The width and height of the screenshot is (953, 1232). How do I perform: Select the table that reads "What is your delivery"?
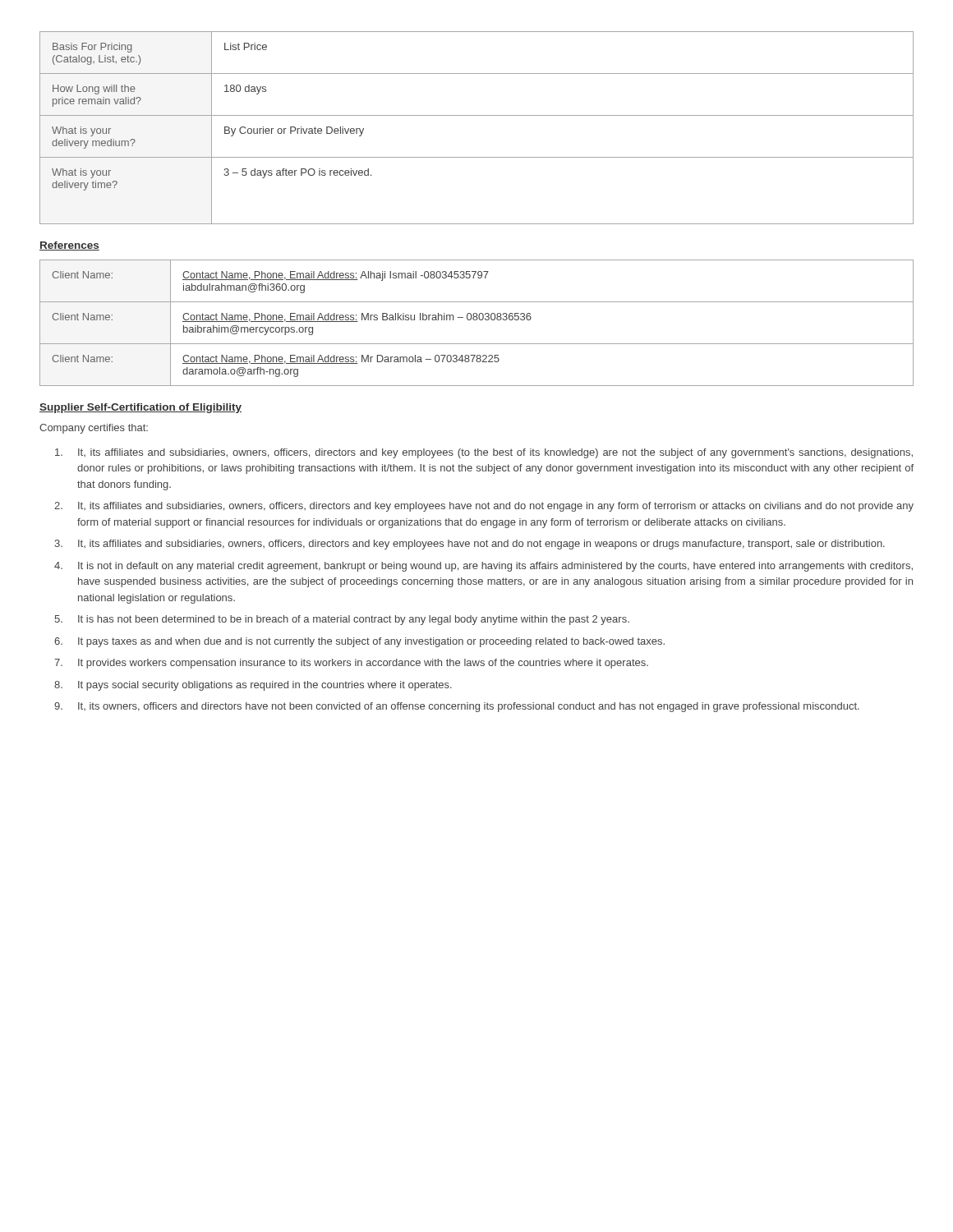[x=476, y=128]
